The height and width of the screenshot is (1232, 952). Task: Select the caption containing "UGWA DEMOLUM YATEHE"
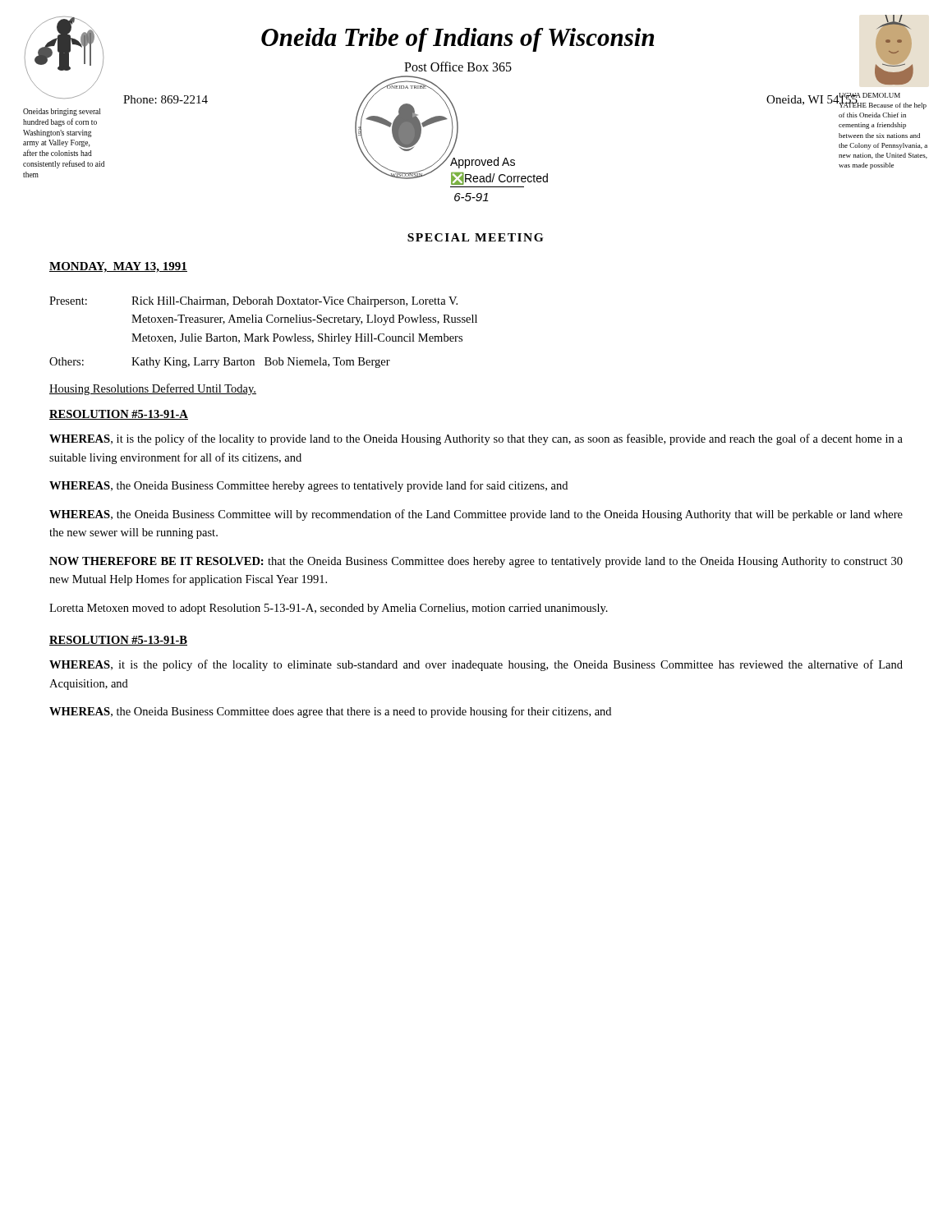(x=883, y=130)
